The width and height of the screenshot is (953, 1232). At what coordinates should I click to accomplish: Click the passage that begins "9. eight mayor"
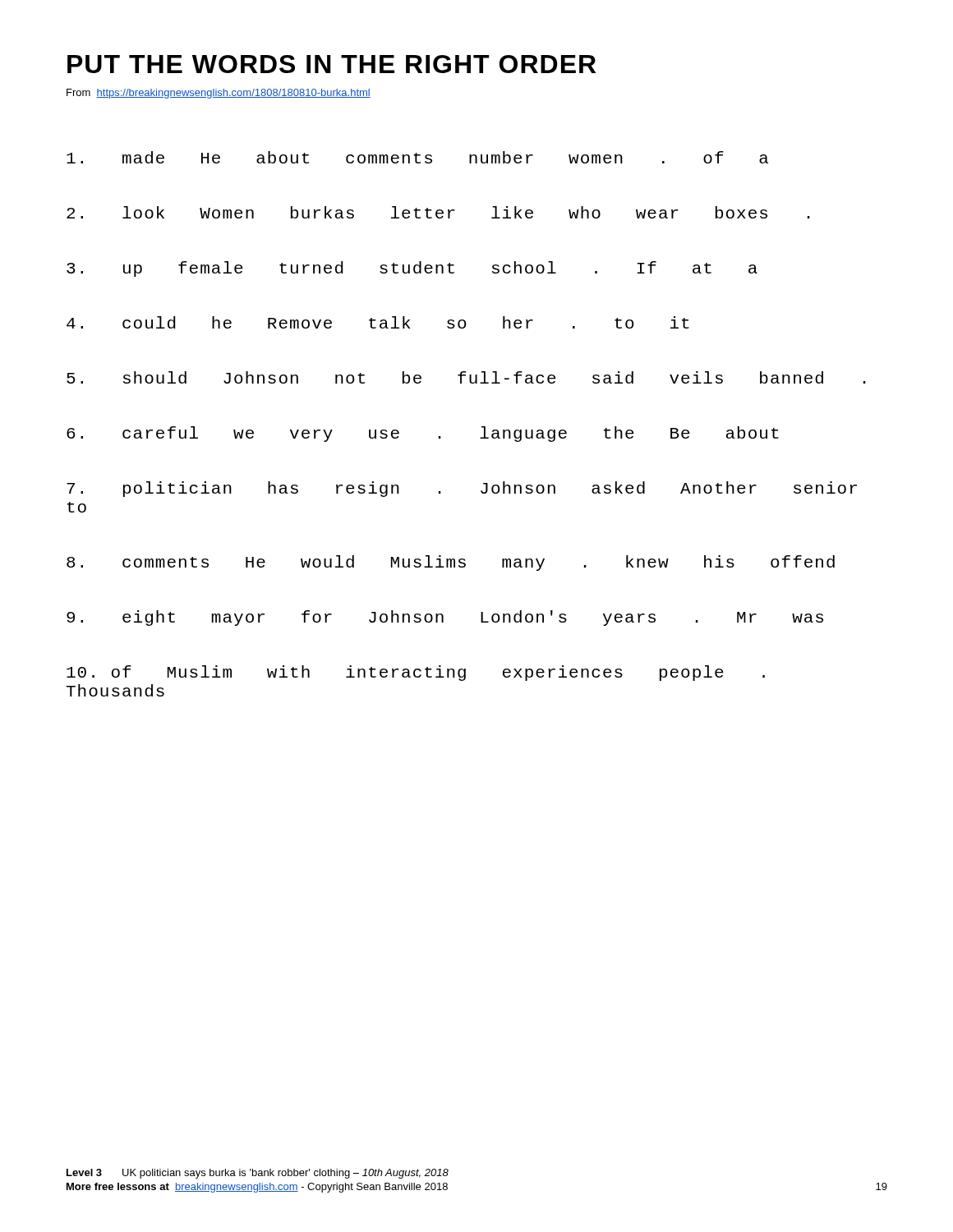[446, 618]
